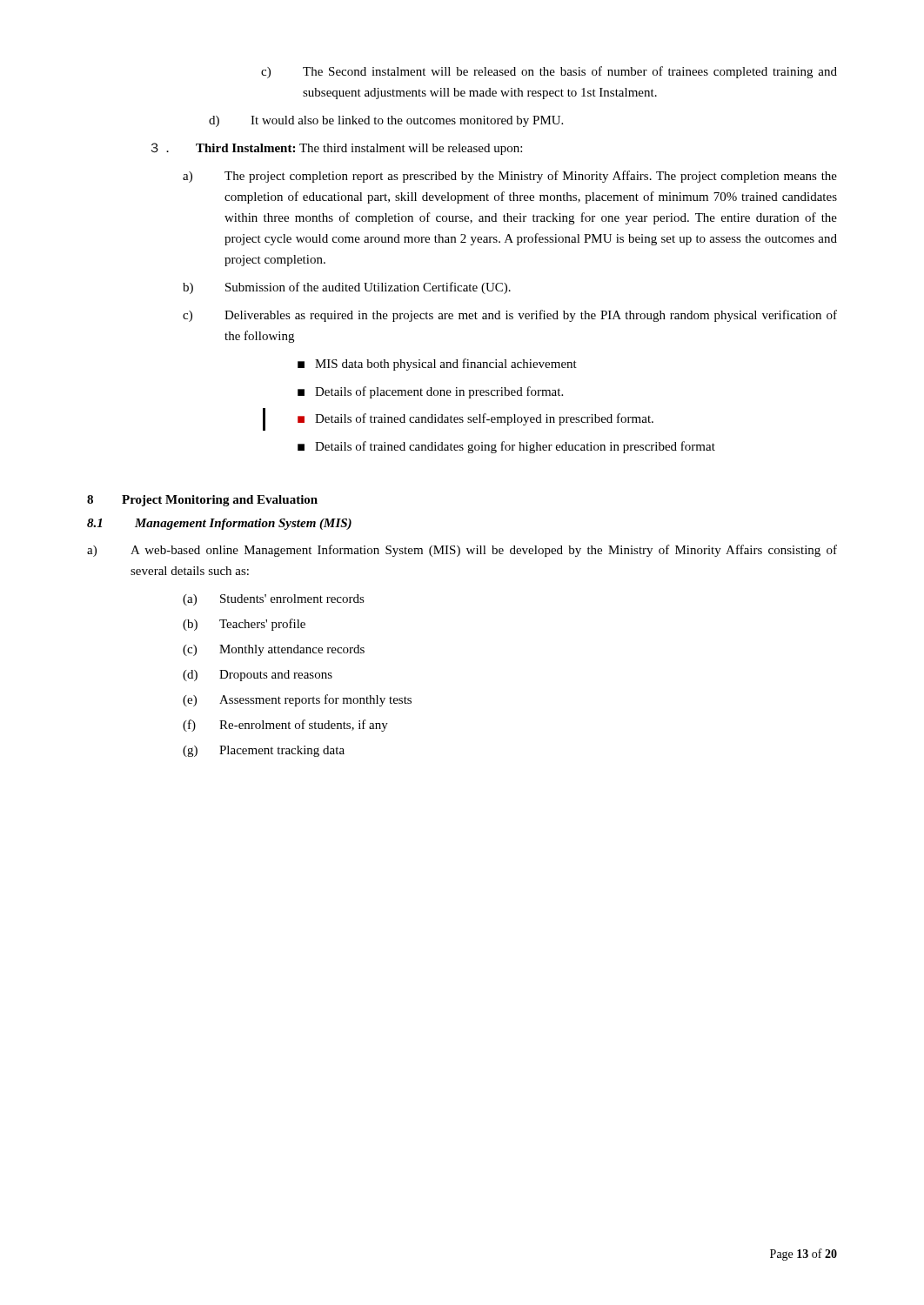Screen dimensions: 1305x924
Task: Select the list item with the text "c) Deliverables as required in the projects are"
Action: pyautogui.click(x=510, y=325)
